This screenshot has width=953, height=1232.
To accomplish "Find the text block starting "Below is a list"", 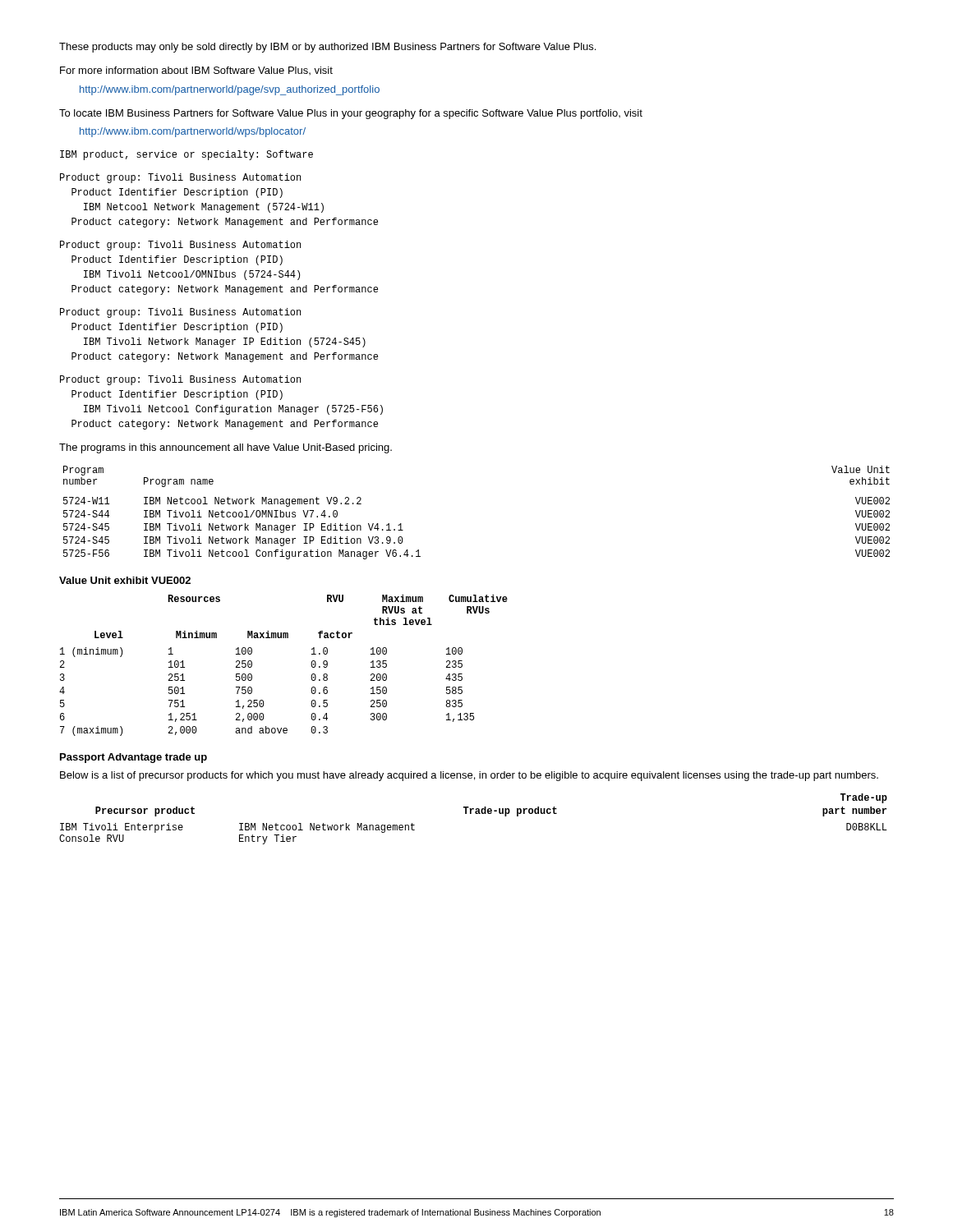I will pos(469,775).
